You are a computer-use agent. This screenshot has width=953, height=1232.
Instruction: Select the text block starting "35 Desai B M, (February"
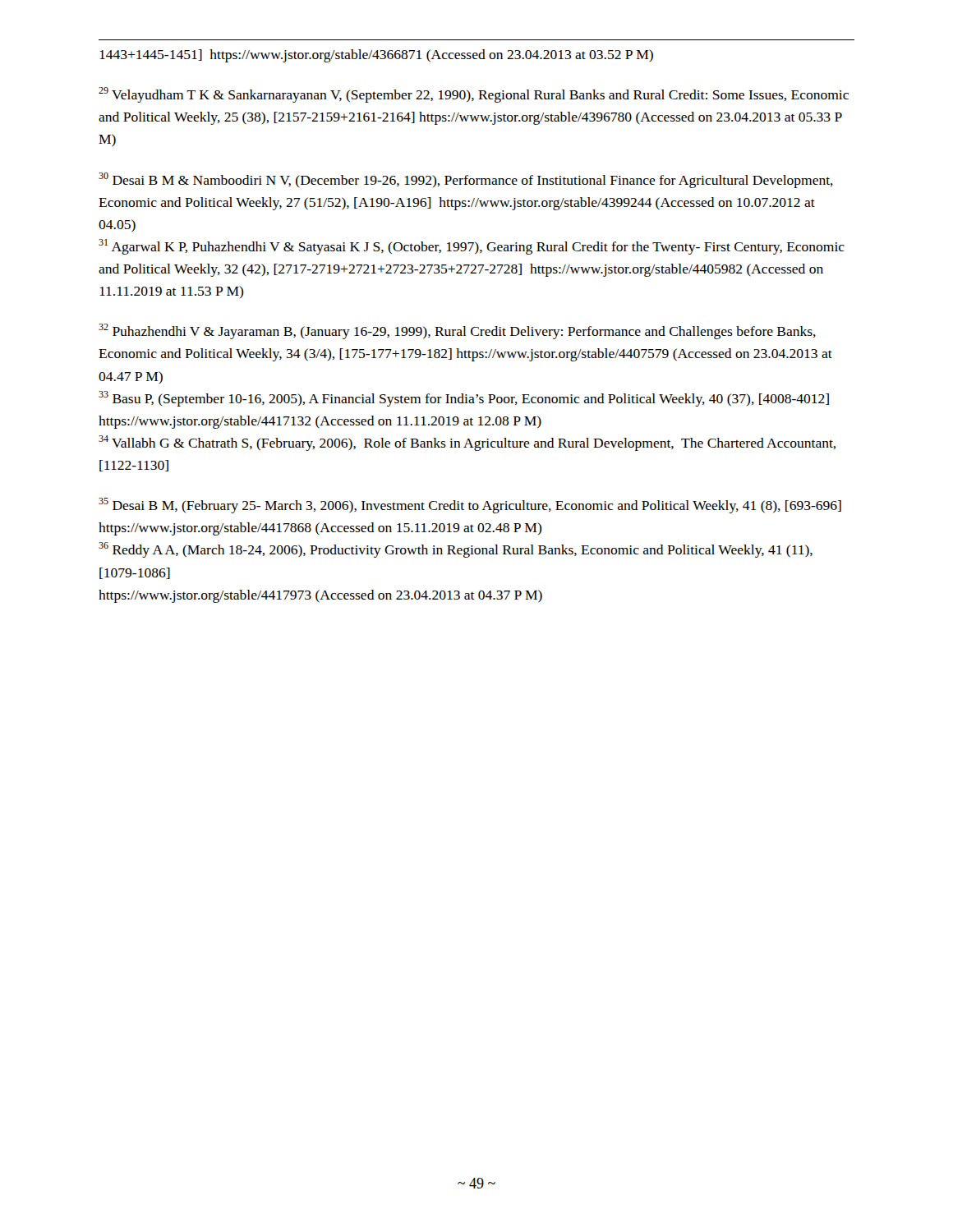[x=476, y=550]
